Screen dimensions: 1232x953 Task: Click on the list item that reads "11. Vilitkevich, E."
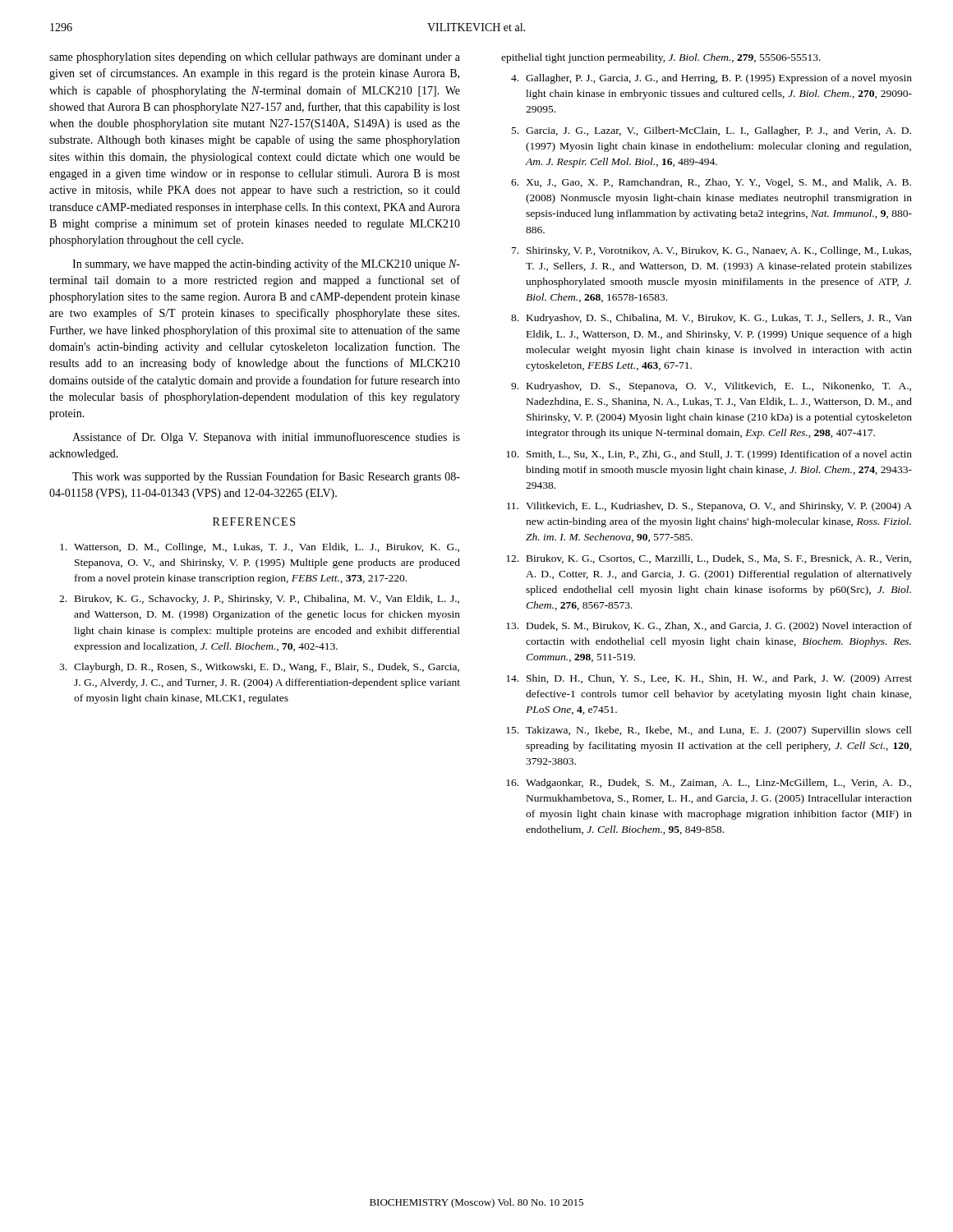(707, 521)
